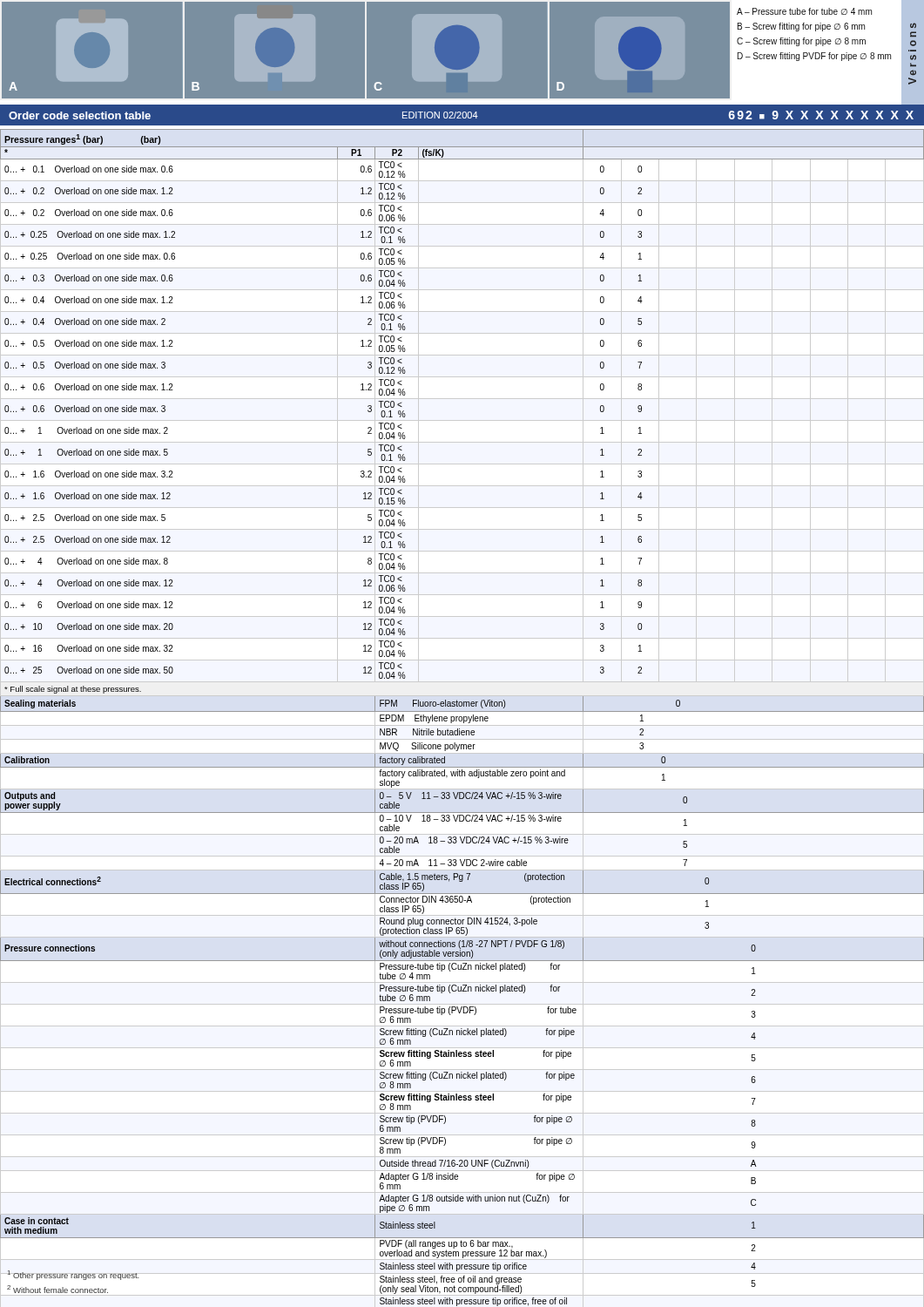This screenshot has height=1307, width=924.
Task: Click on the table containing "TC0 < 0.04"
Action: [462, 718]
